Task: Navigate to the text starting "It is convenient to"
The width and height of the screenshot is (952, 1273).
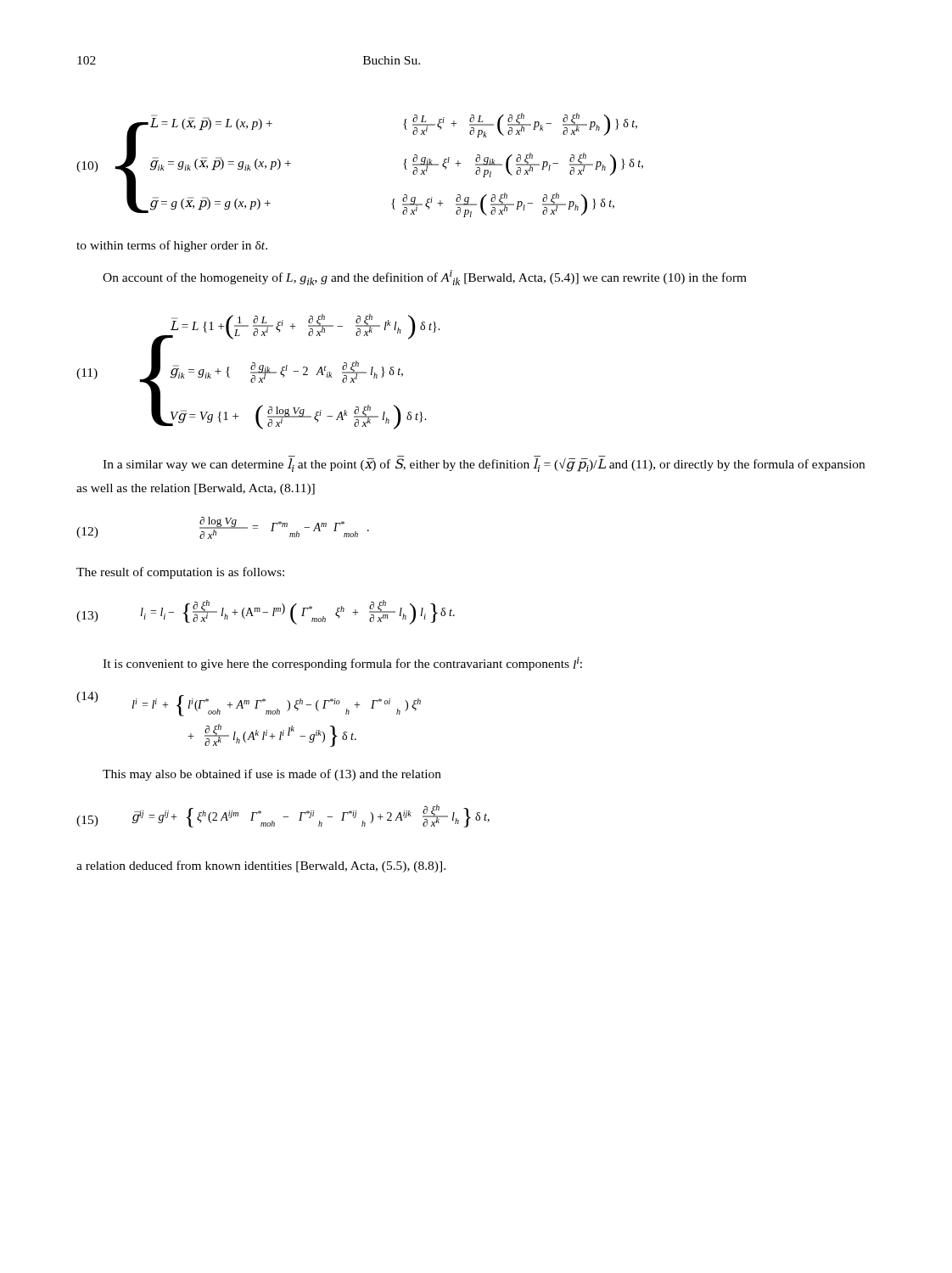Action: click(343, 662)
